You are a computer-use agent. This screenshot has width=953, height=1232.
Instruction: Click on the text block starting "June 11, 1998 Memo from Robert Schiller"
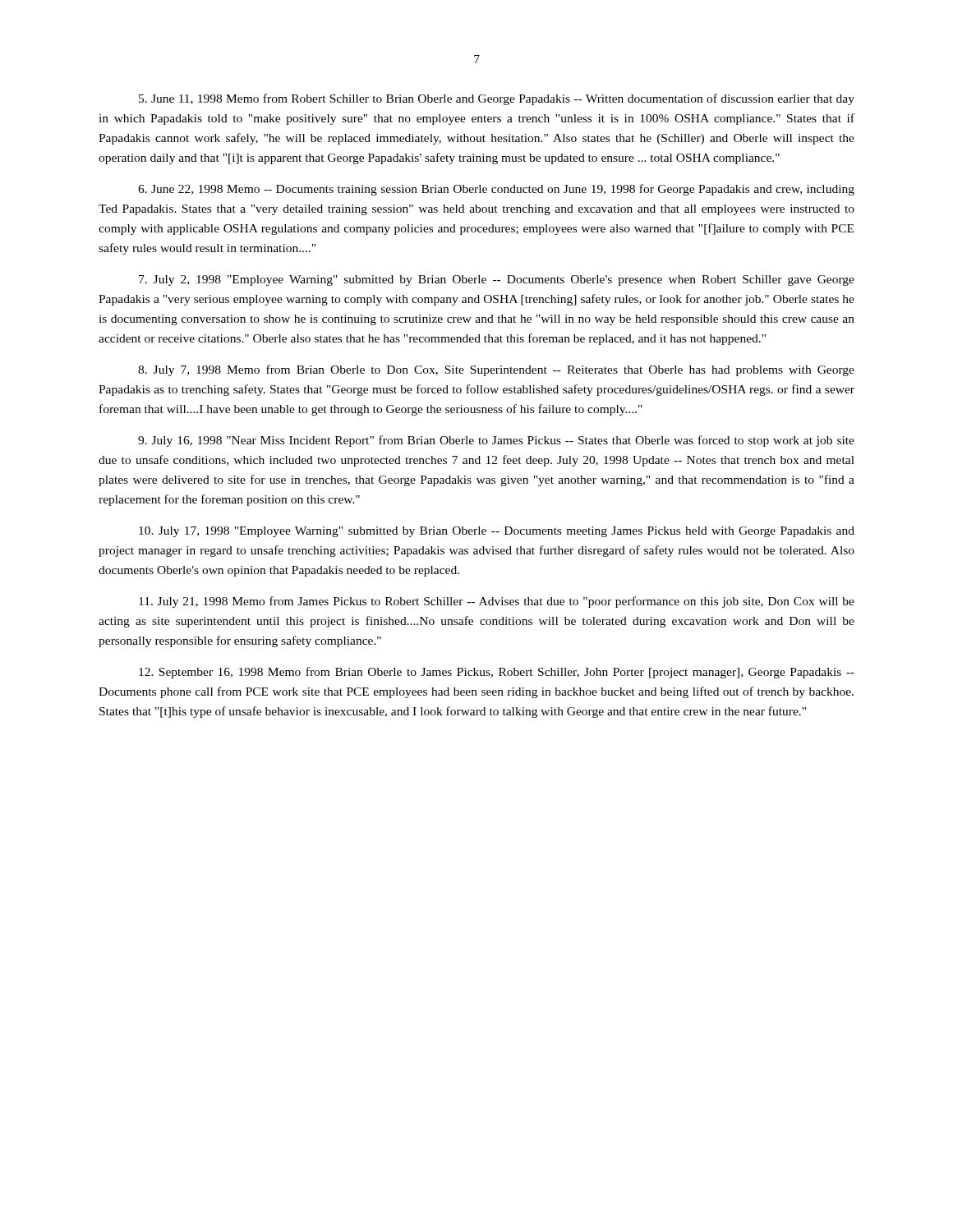476,128
